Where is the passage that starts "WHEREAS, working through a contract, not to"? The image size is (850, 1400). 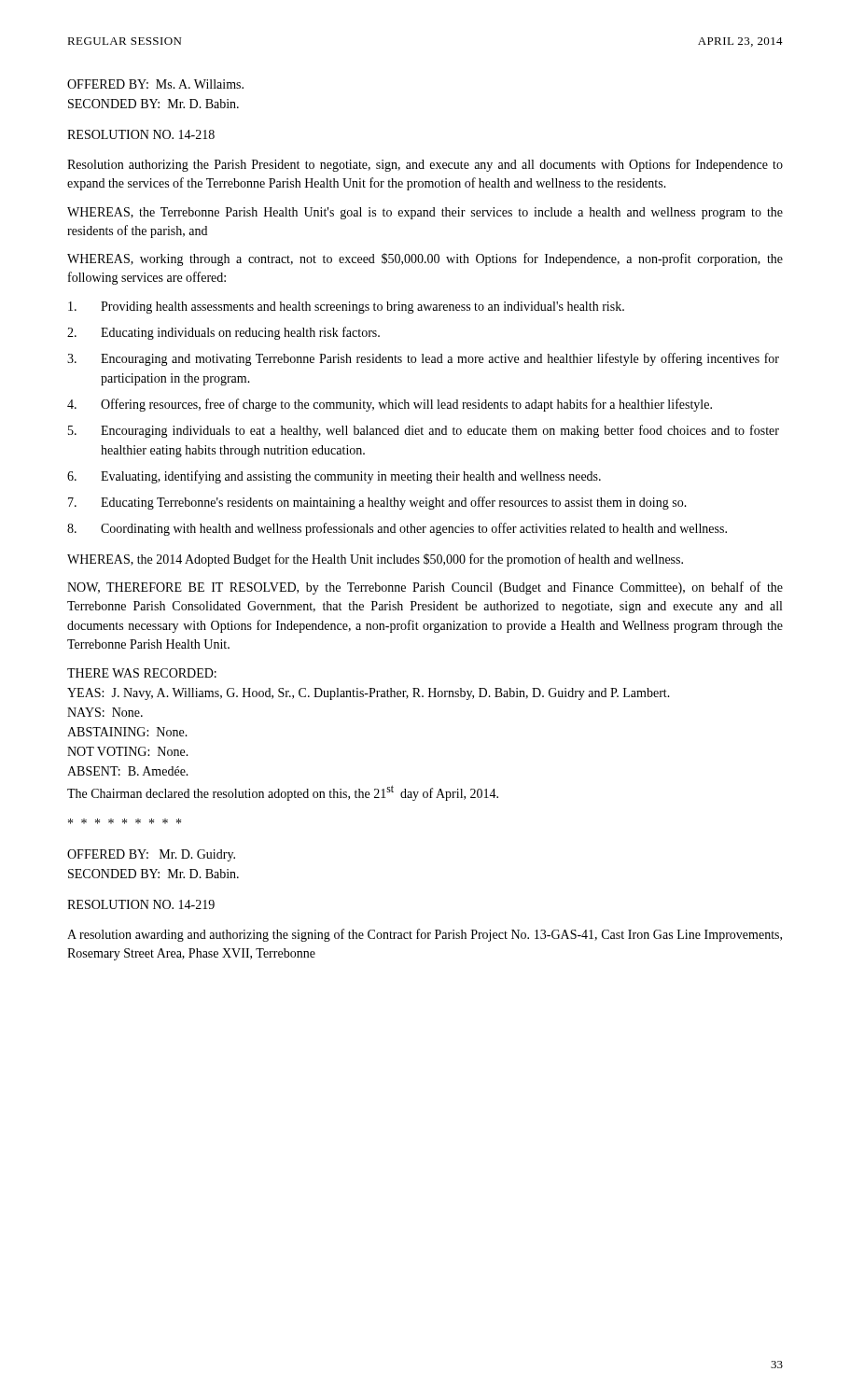pos(425,269)
